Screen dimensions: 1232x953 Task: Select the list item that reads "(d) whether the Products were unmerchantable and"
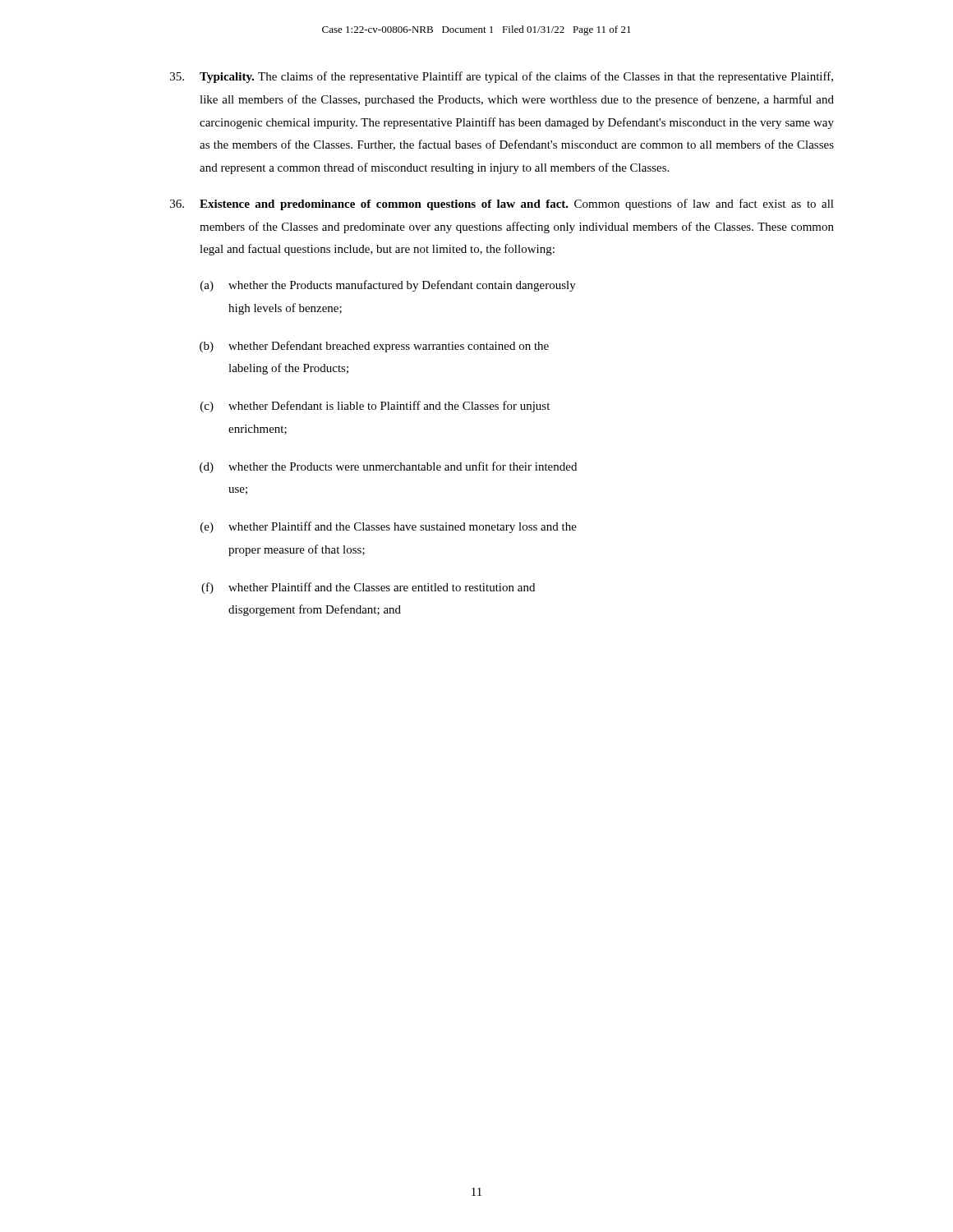(501, 478)
